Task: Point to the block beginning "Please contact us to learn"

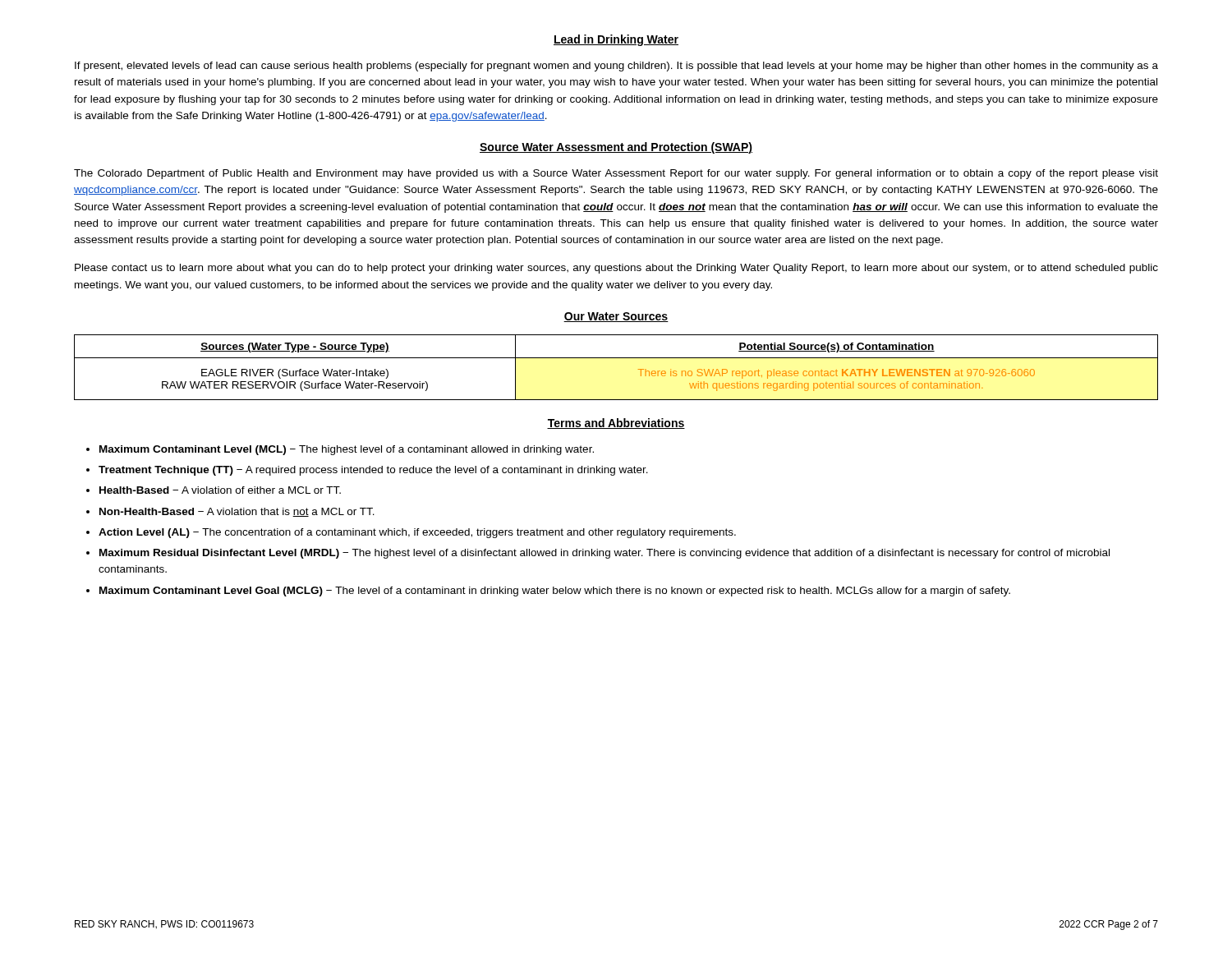Action: pyautogui.click(x=616, y=276)
